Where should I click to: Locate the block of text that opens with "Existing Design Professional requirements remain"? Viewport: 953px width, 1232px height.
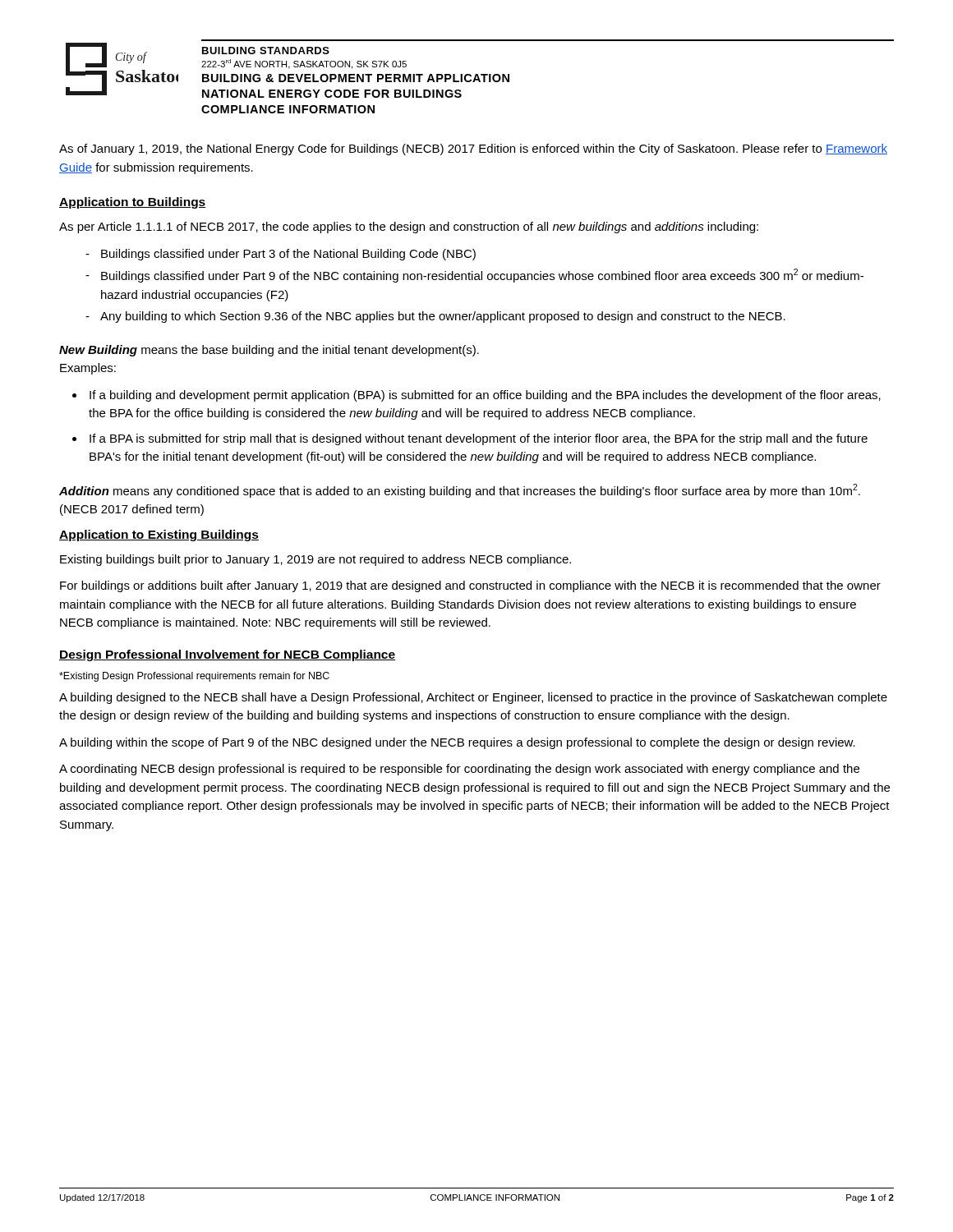pyautogui.click(x=194, y=676)
